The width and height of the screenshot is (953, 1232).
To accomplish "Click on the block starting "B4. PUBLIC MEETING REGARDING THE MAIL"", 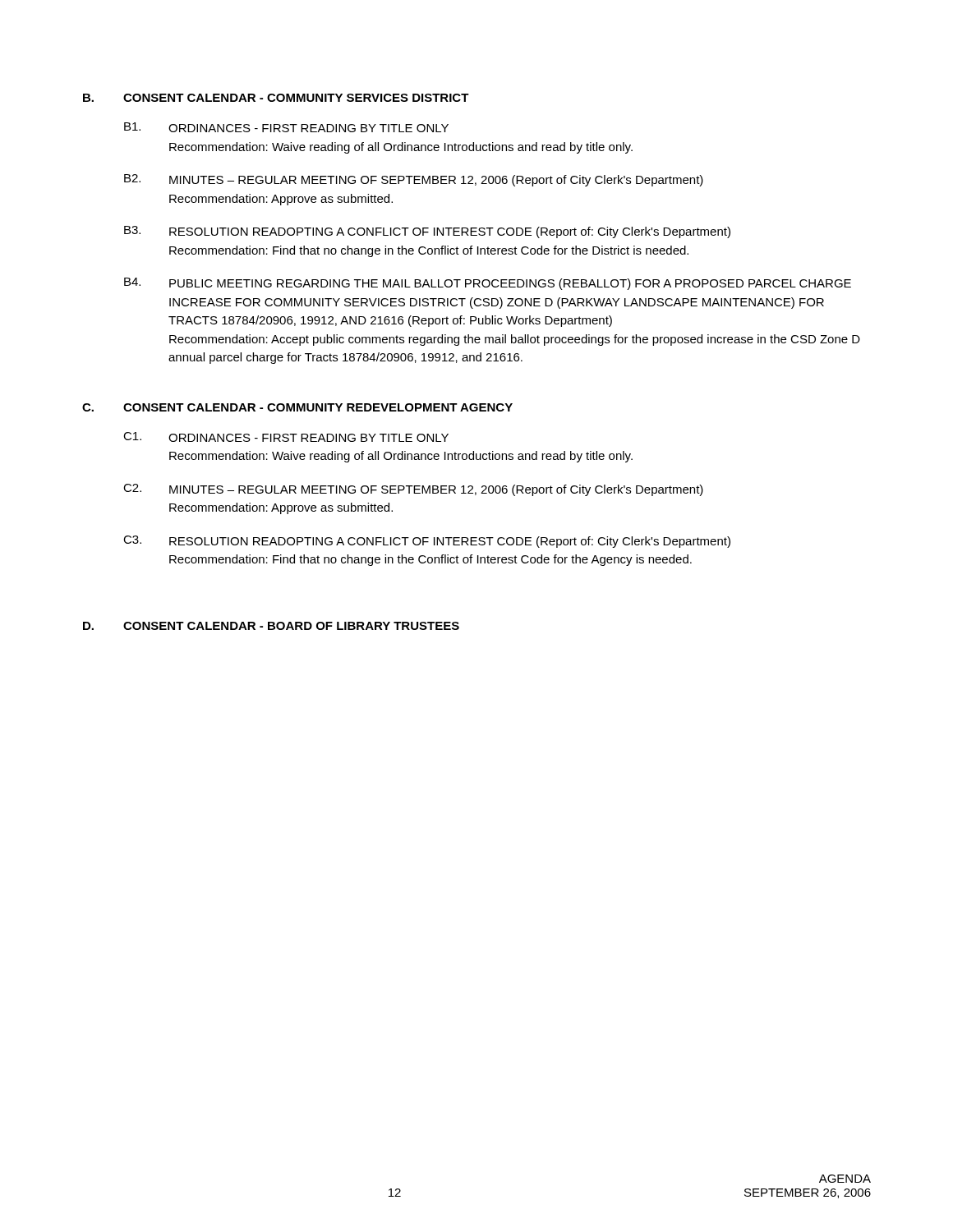I will coord(497,321).
